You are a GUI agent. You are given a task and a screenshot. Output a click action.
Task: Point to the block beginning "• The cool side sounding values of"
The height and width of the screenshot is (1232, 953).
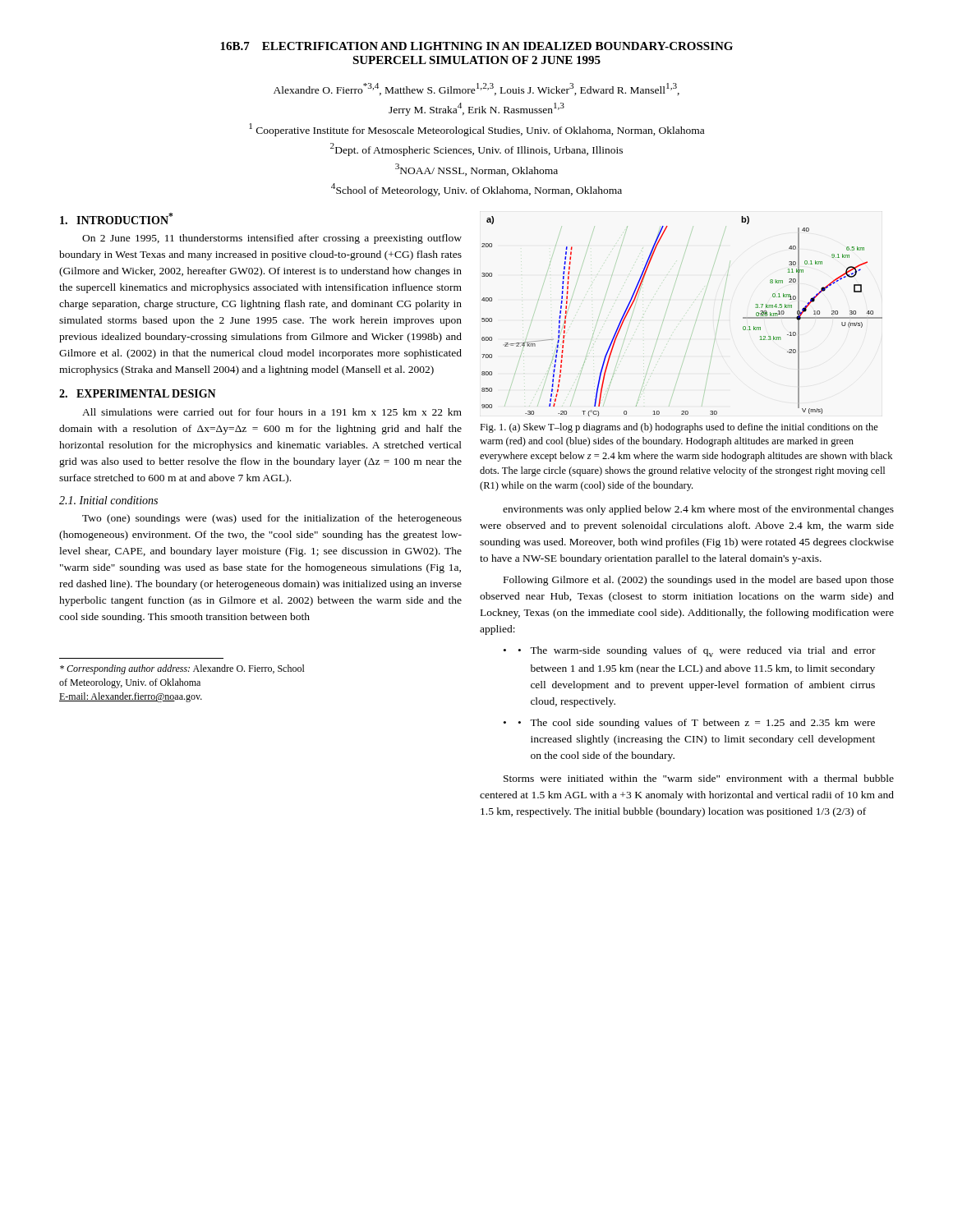click(x=696, y=739)
